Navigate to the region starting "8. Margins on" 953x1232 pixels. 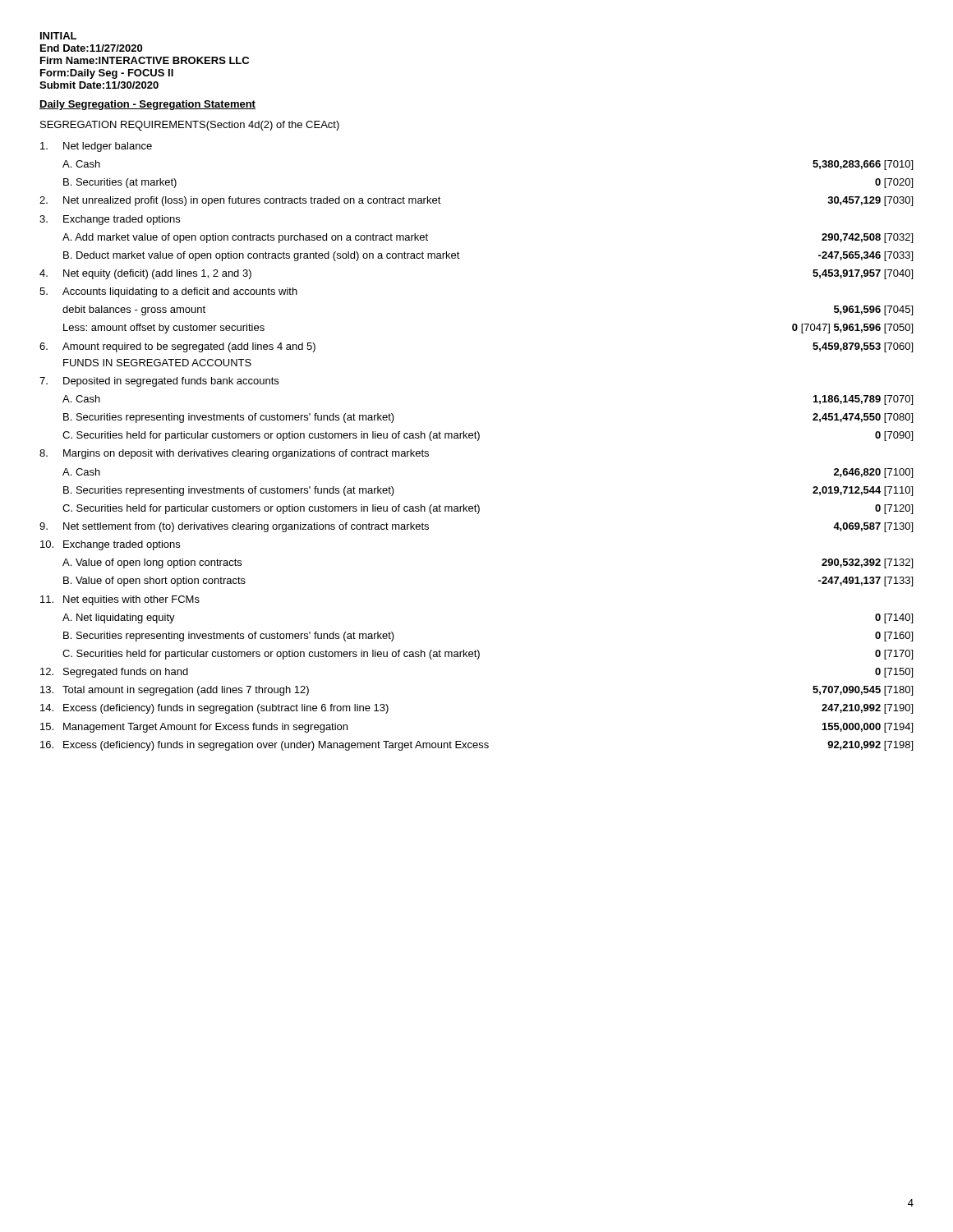click(234, 454)
